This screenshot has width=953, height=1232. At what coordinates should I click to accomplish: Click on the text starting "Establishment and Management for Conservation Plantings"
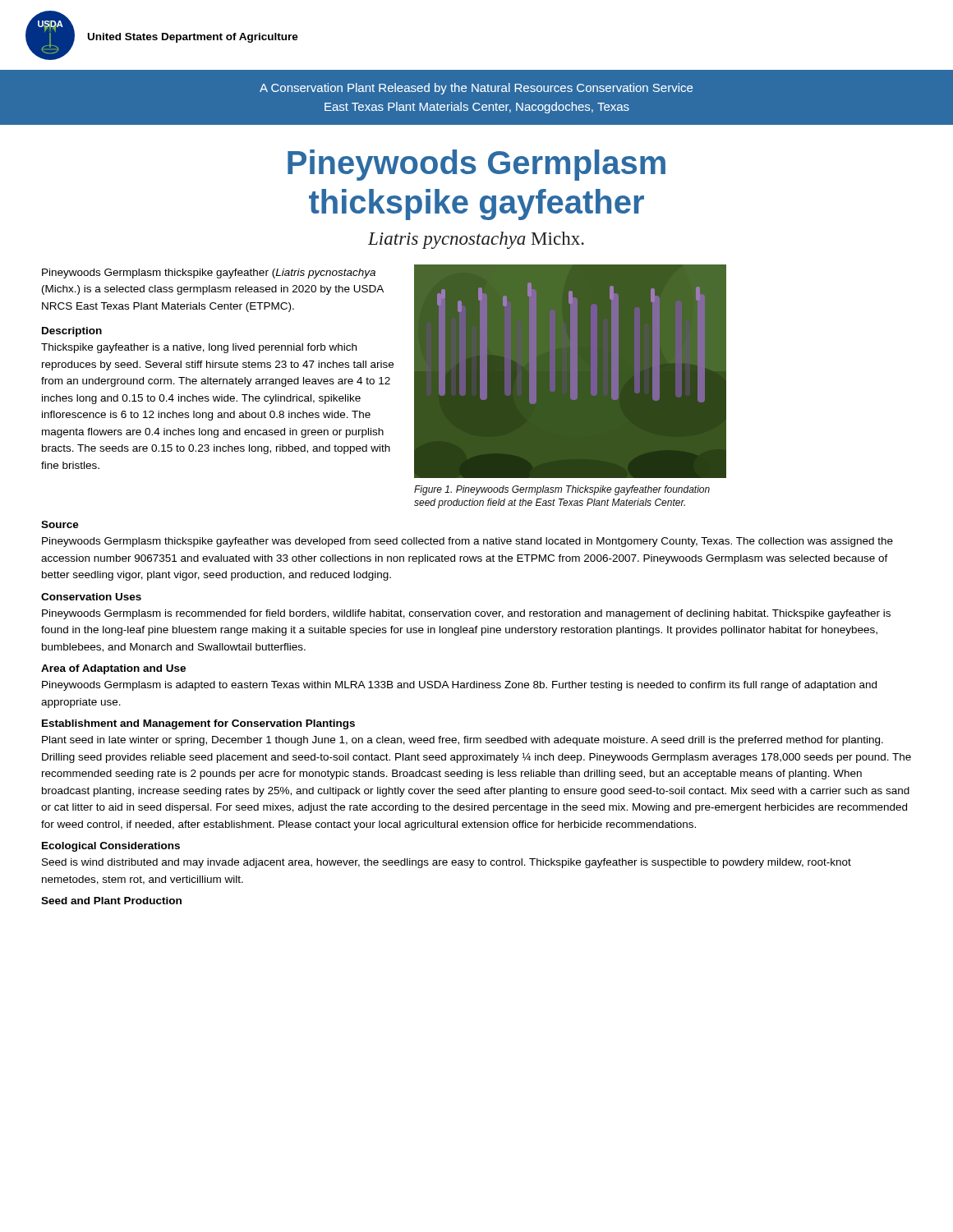pos(198,723)
